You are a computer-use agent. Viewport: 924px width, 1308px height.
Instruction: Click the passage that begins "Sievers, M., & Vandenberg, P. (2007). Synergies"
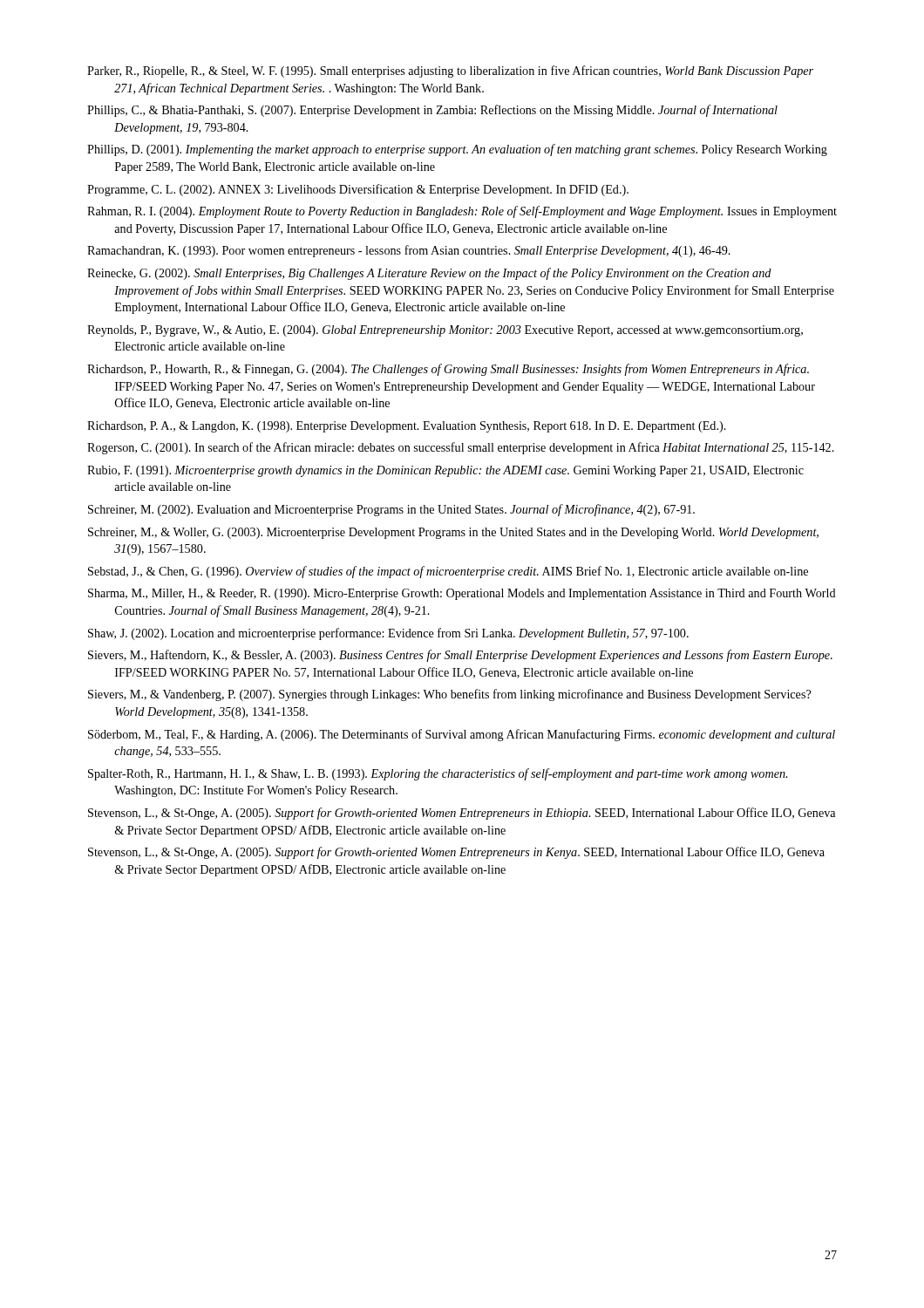[449, 703]
